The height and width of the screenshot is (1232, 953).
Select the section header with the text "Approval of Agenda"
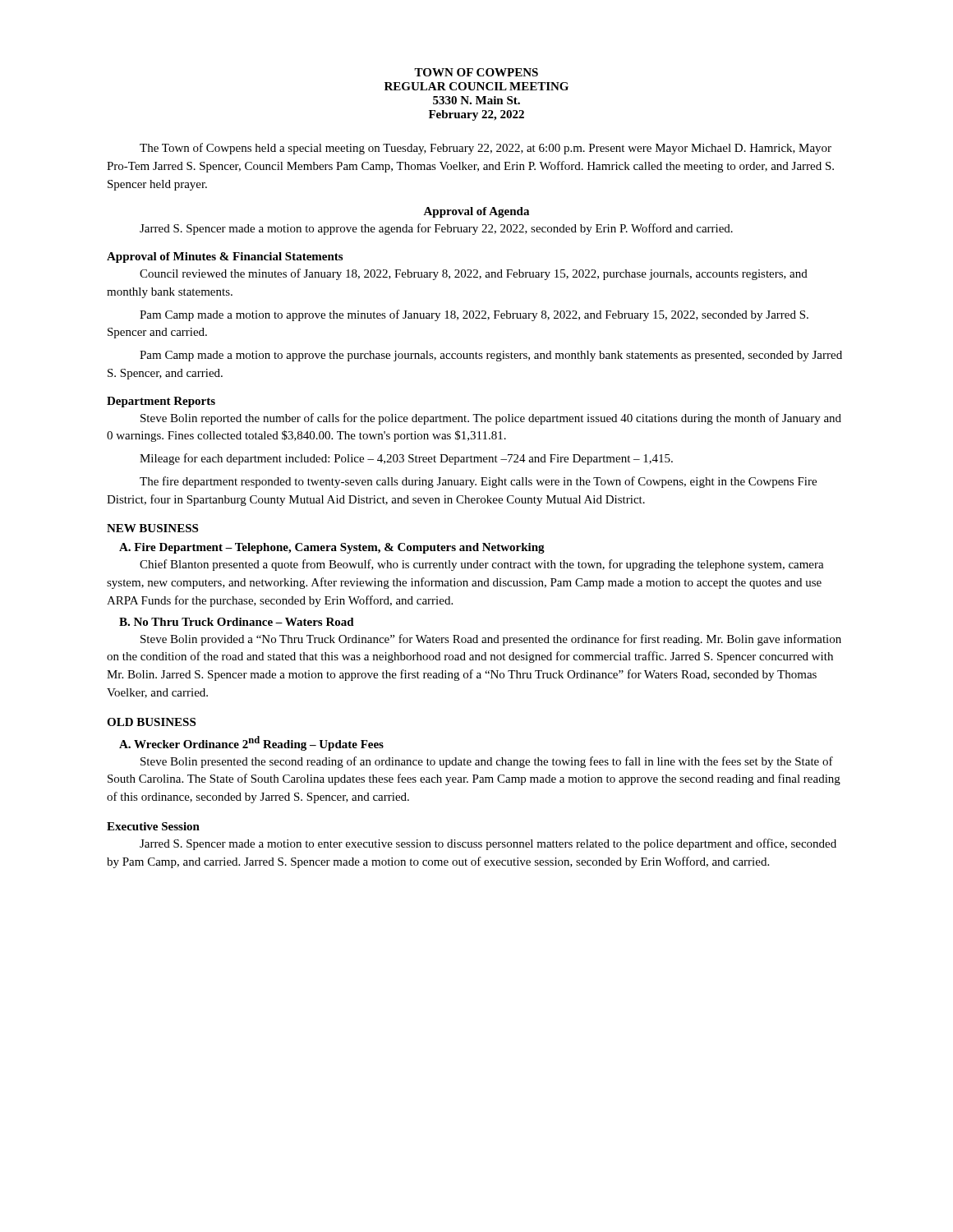pos(476,211)
